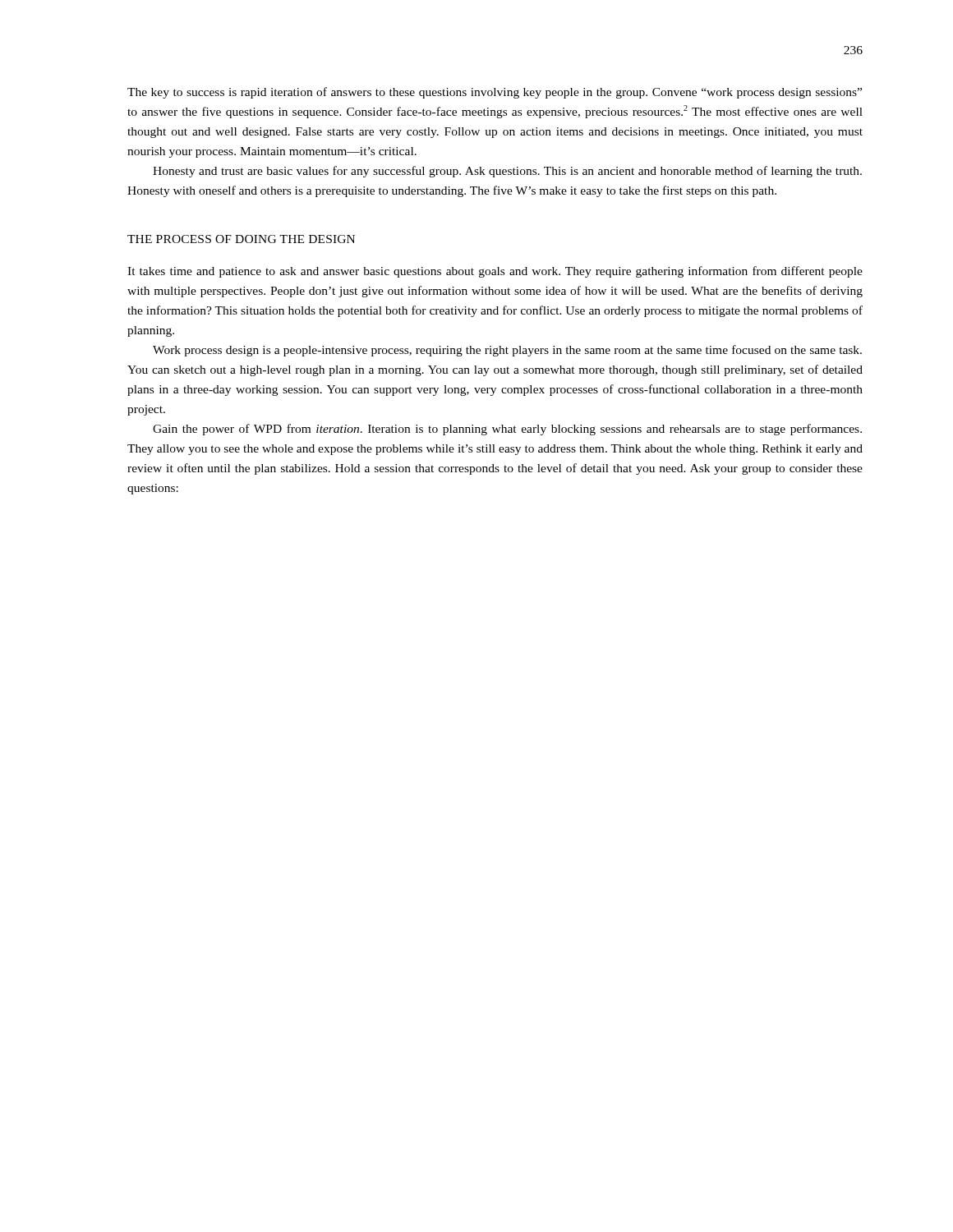The width and height of the screenshot is (953, 1232).
Task: Click the passage that begins "It takes time"
Action: 495,380
